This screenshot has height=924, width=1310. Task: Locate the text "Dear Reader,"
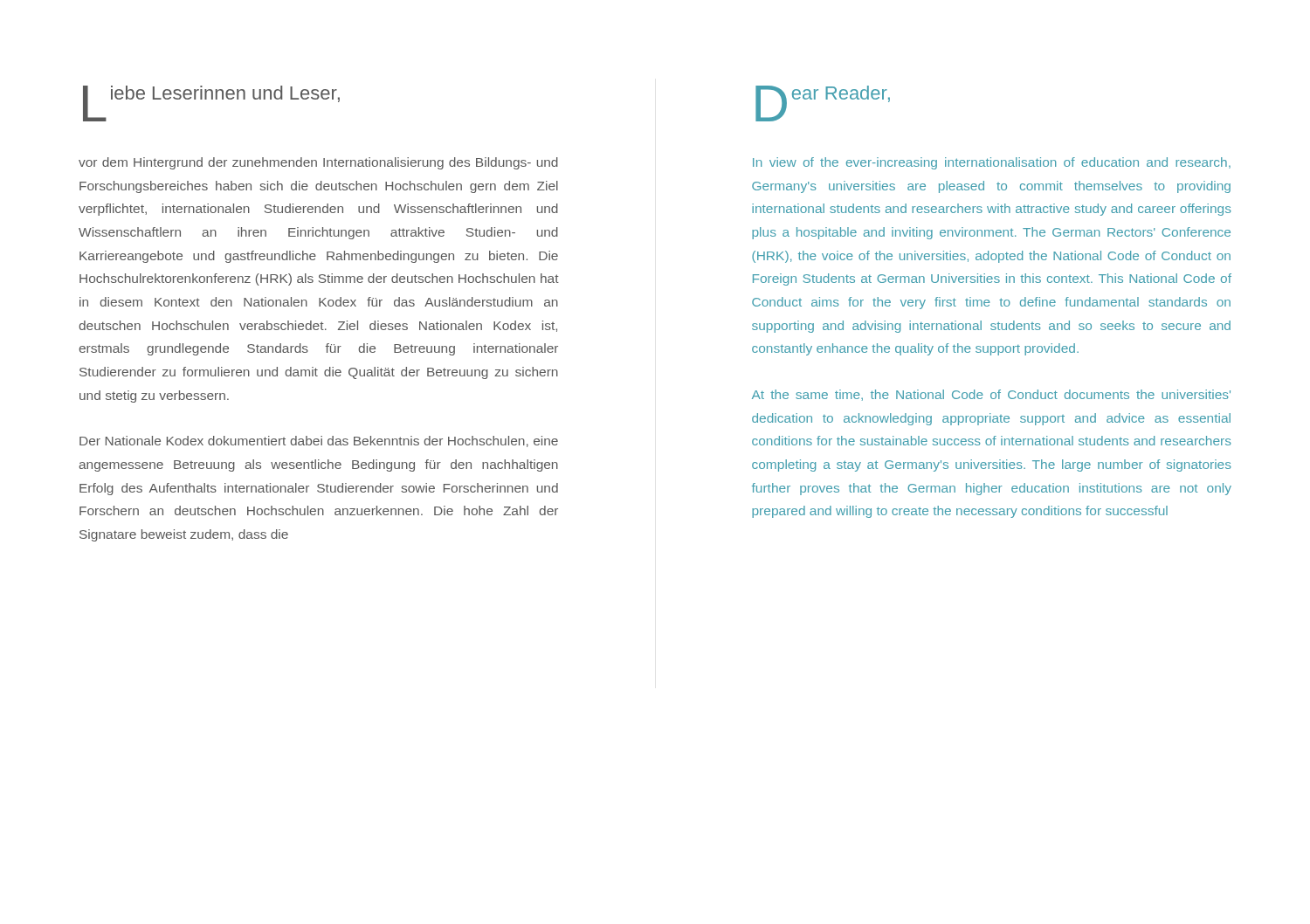pyautogui.click(x=822, y=101)
